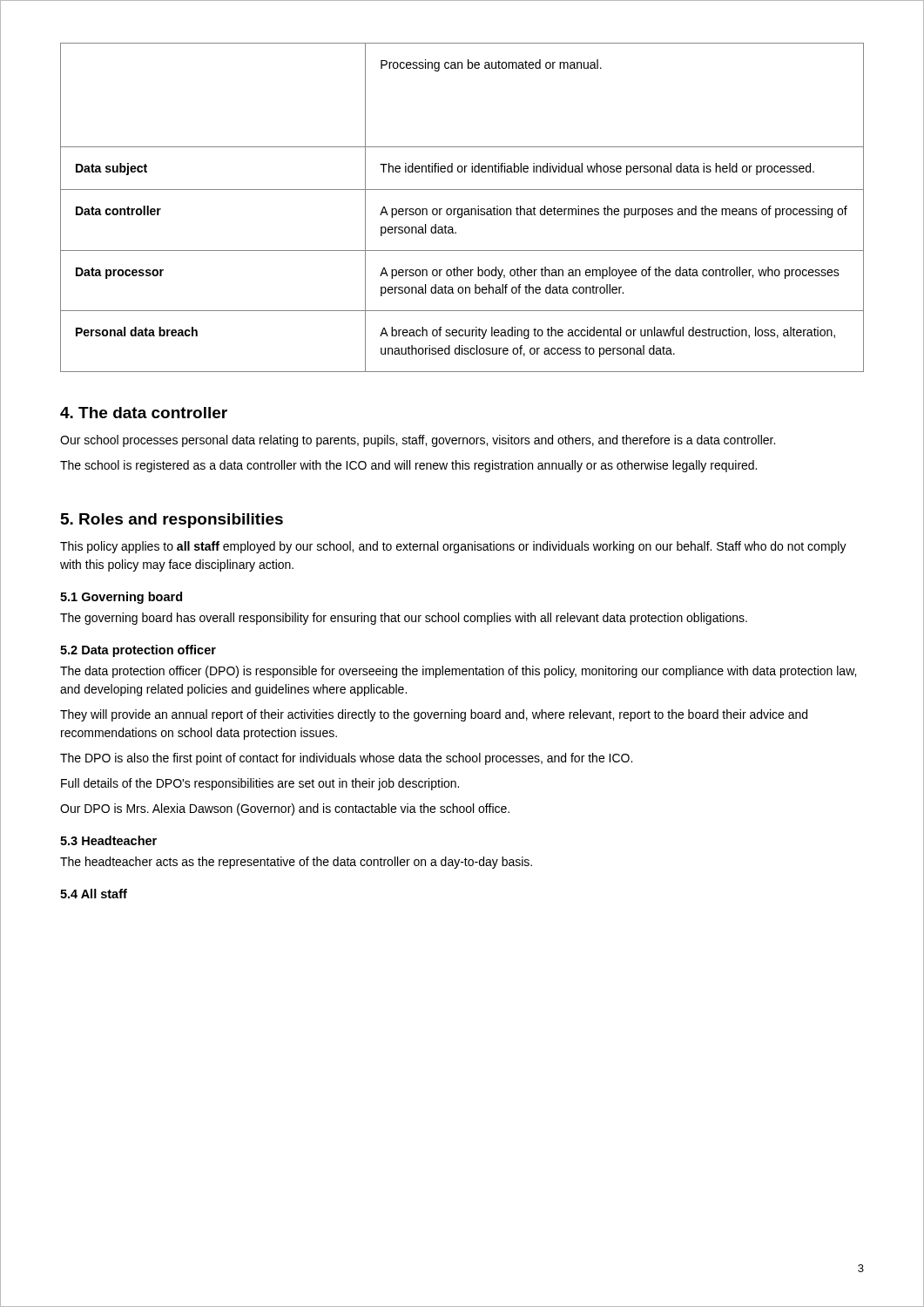Where is the passage that starts "They will provide an annual report of their"?
This screenshot has height=1307, width=924.
434,724
